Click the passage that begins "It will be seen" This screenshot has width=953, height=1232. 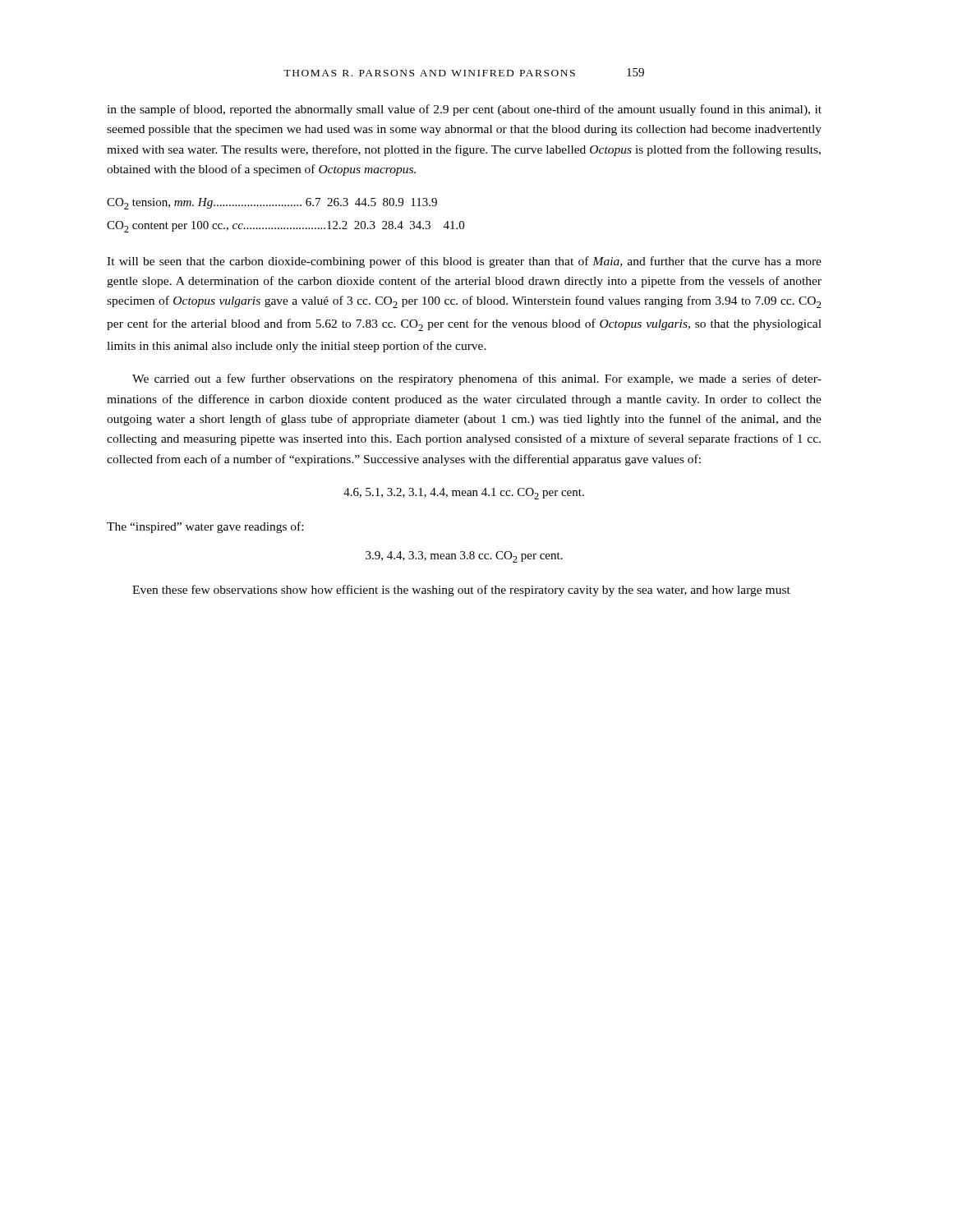click(464, 303)
